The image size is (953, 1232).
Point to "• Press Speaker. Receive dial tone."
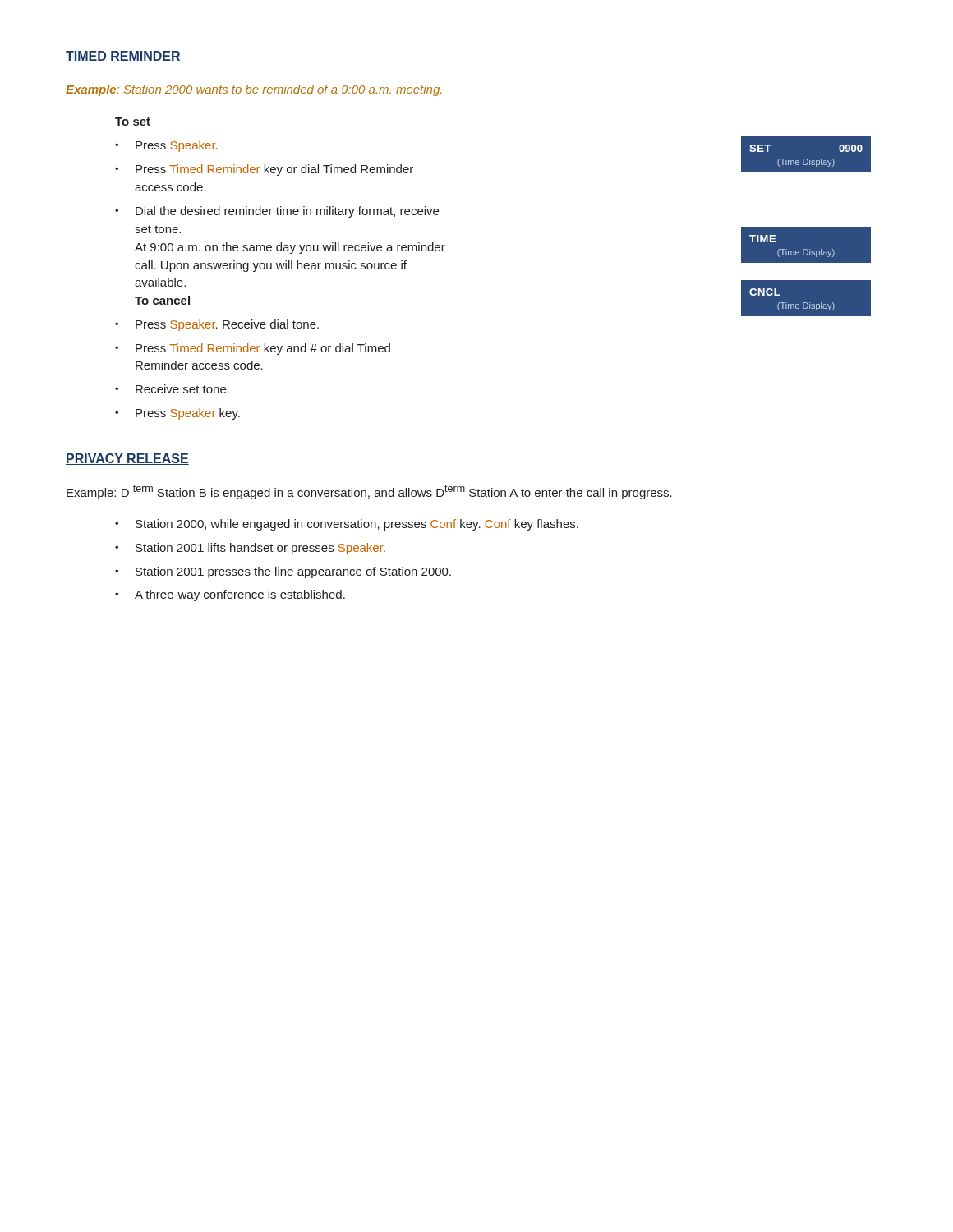[x=217, y=324]
